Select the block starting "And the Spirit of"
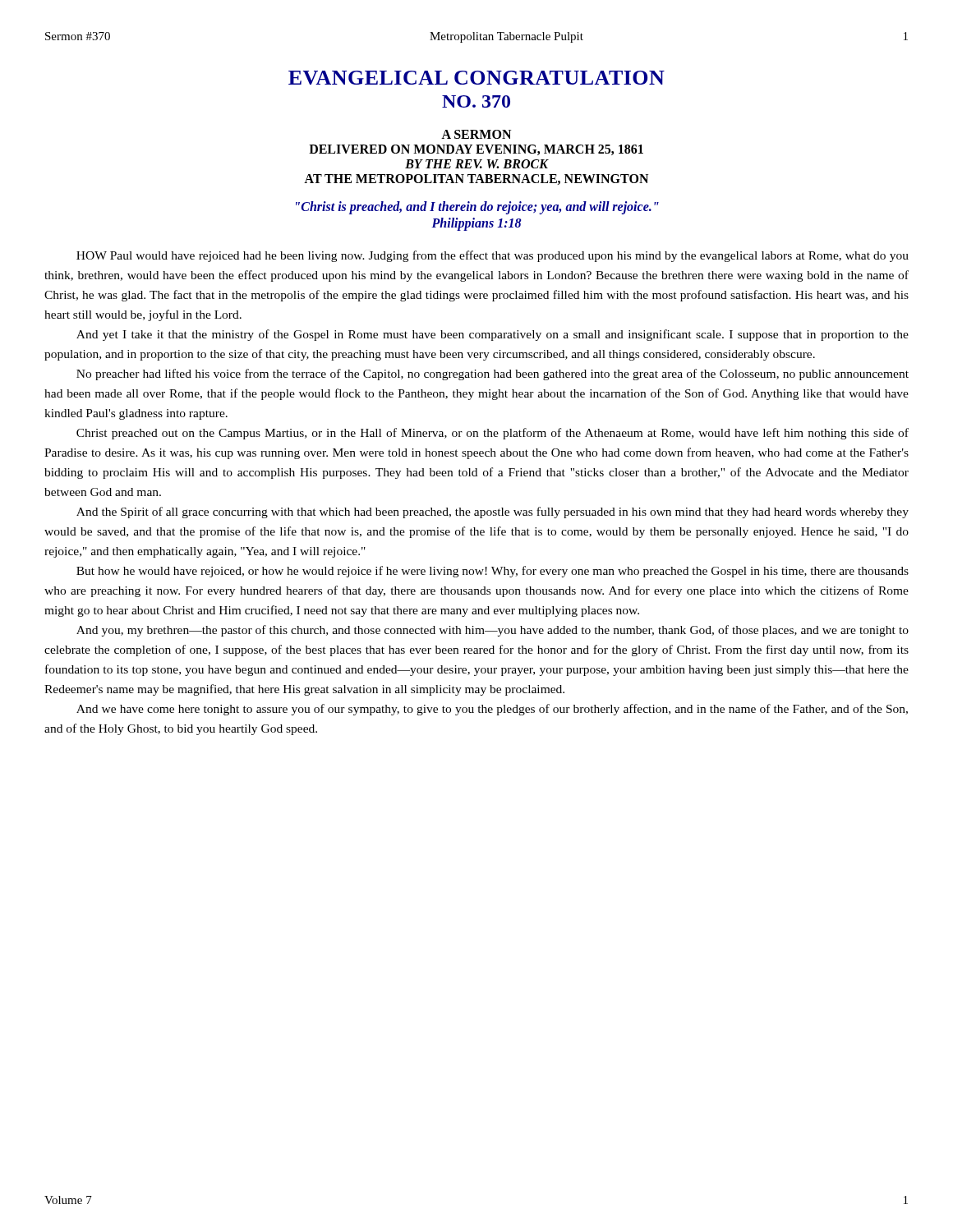953x1232 pixels. point(476,531)
